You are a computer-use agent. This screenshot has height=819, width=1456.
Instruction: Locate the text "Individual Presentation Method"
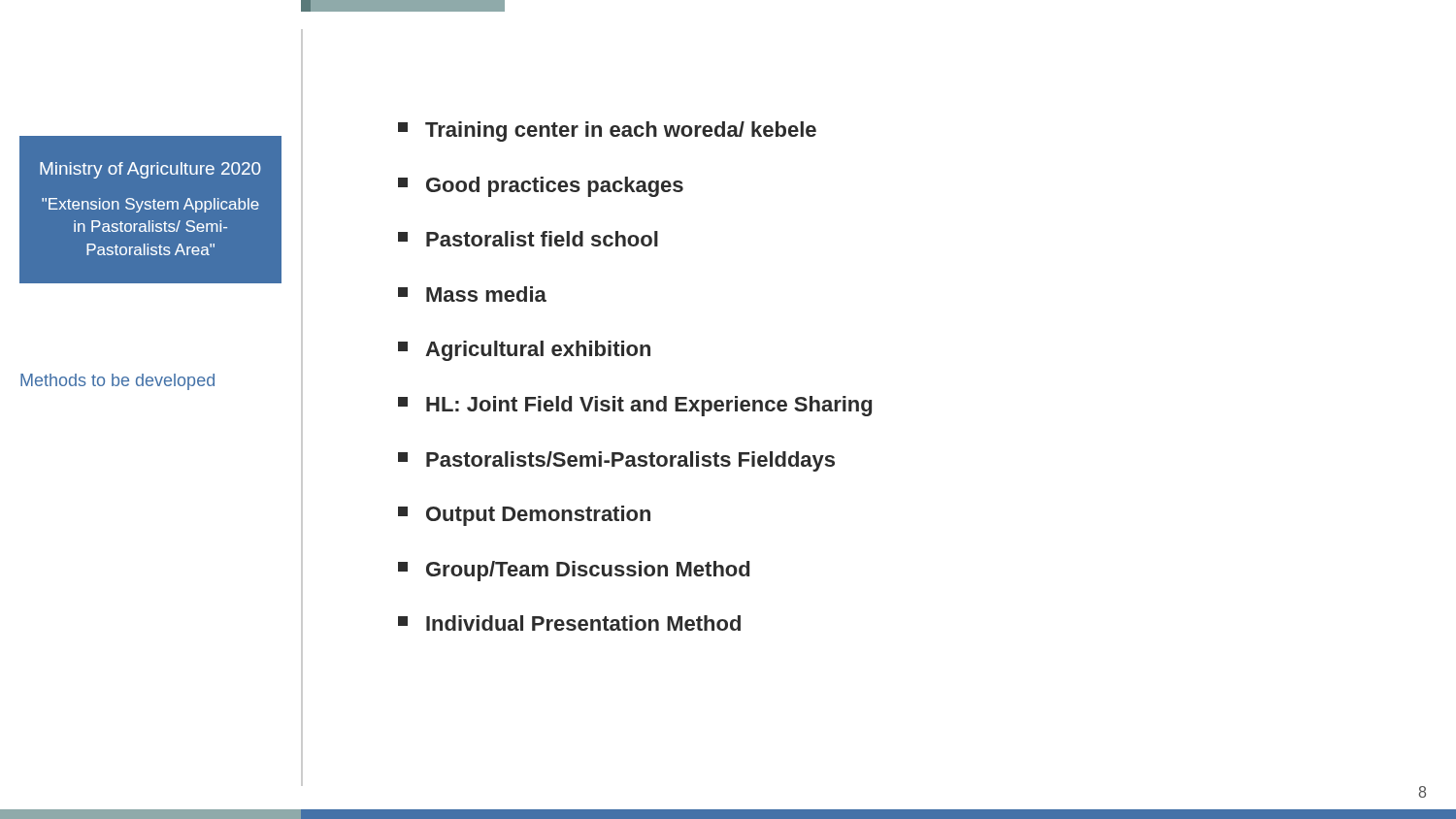tap(570, 625)
